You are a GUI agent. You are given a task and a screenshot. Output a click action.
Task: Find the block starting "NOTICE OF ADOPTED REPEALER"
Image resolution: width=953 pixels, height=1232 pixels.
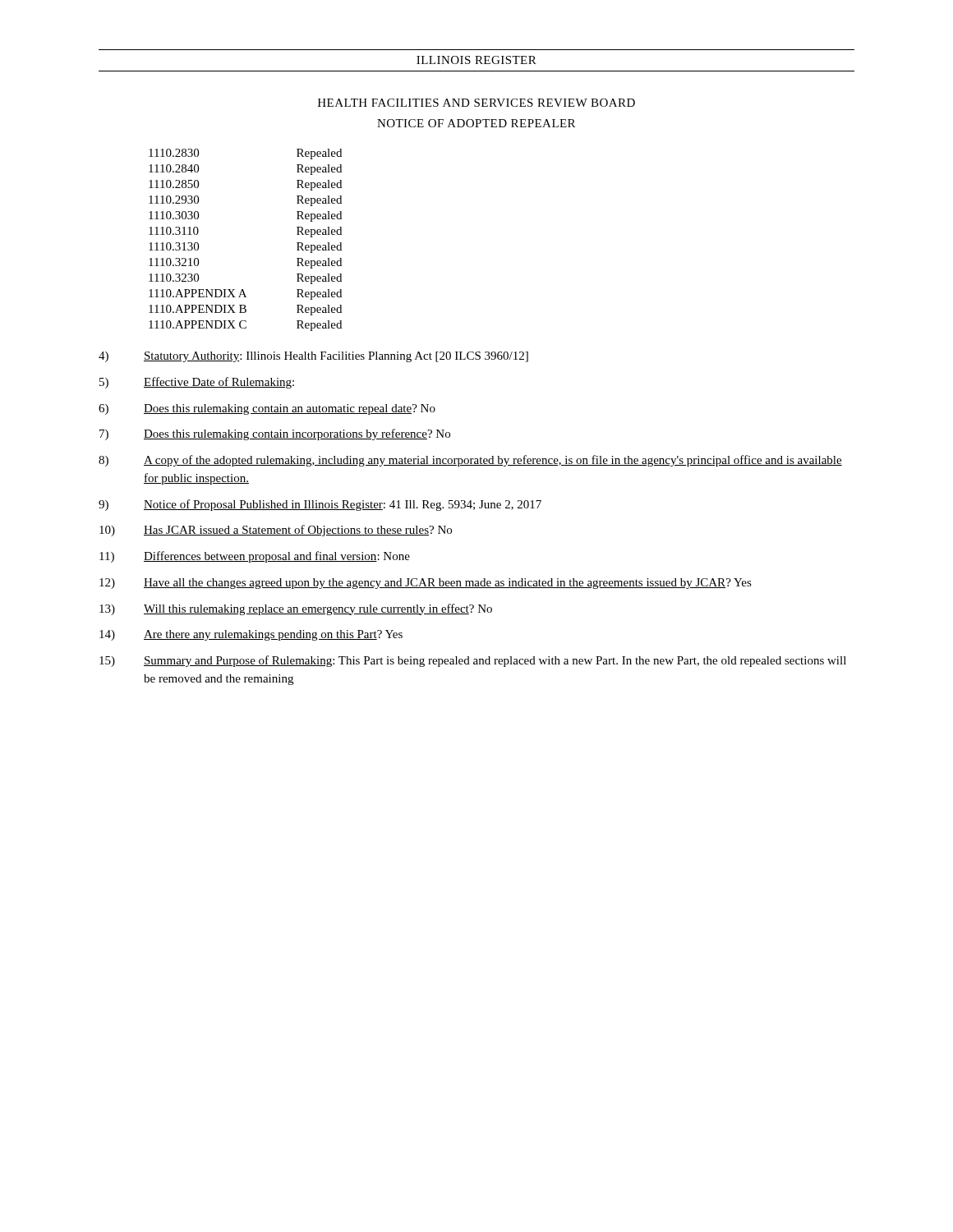[476, 123]
